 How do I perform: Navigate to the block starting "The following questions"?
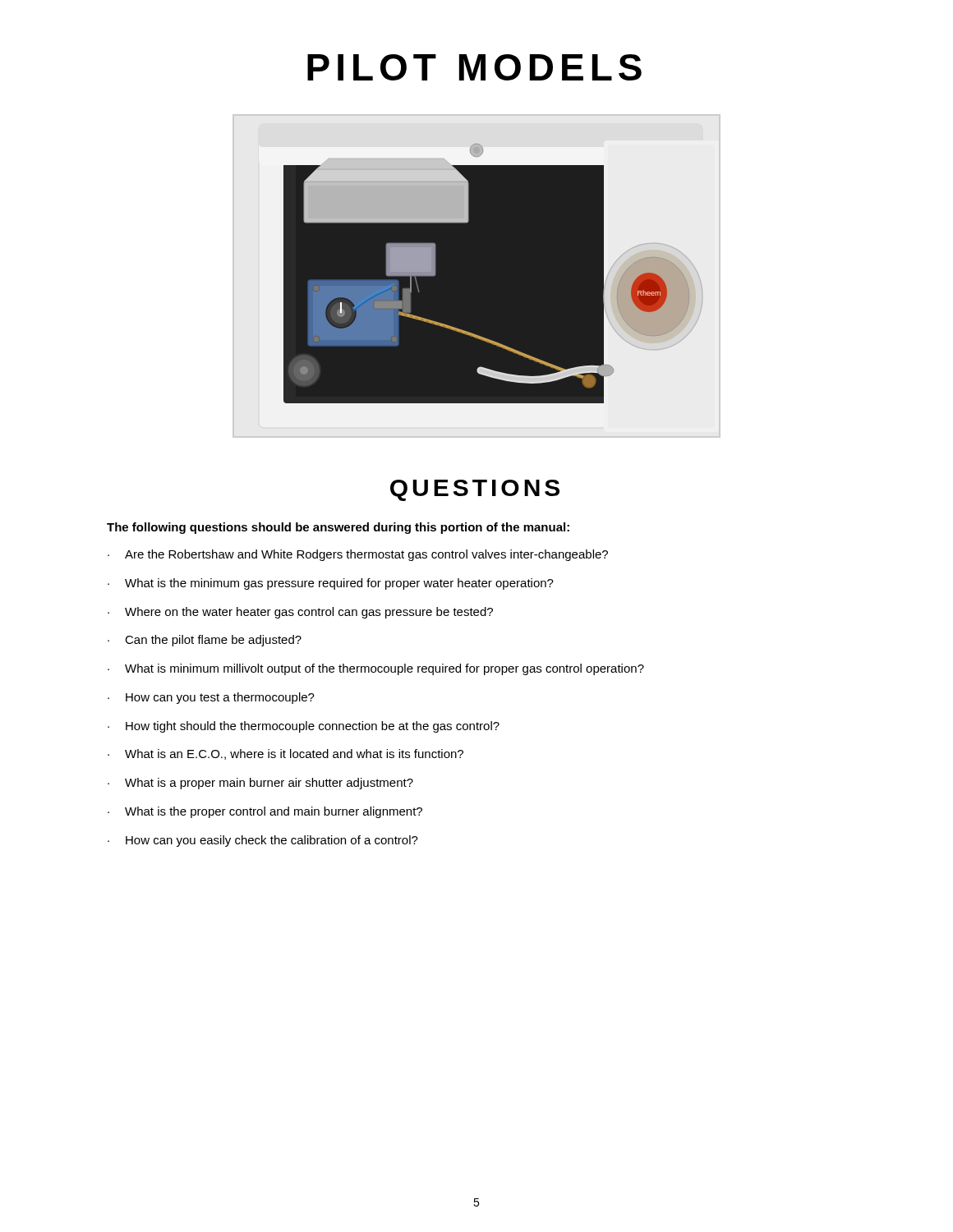pyautogui.click(x=489, y=527)
